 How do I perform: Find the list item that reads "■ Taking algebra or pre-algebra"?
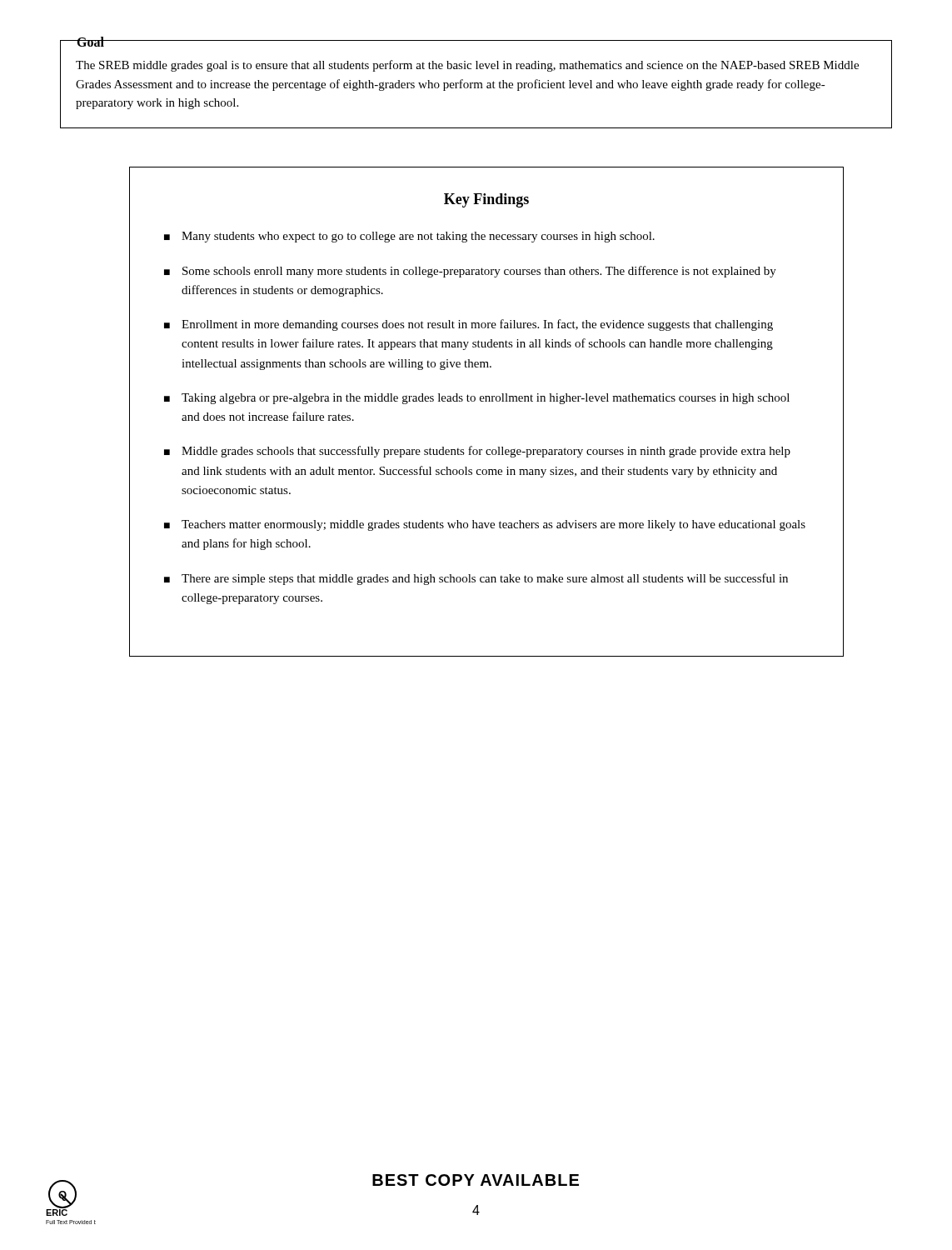click(486, 408)
